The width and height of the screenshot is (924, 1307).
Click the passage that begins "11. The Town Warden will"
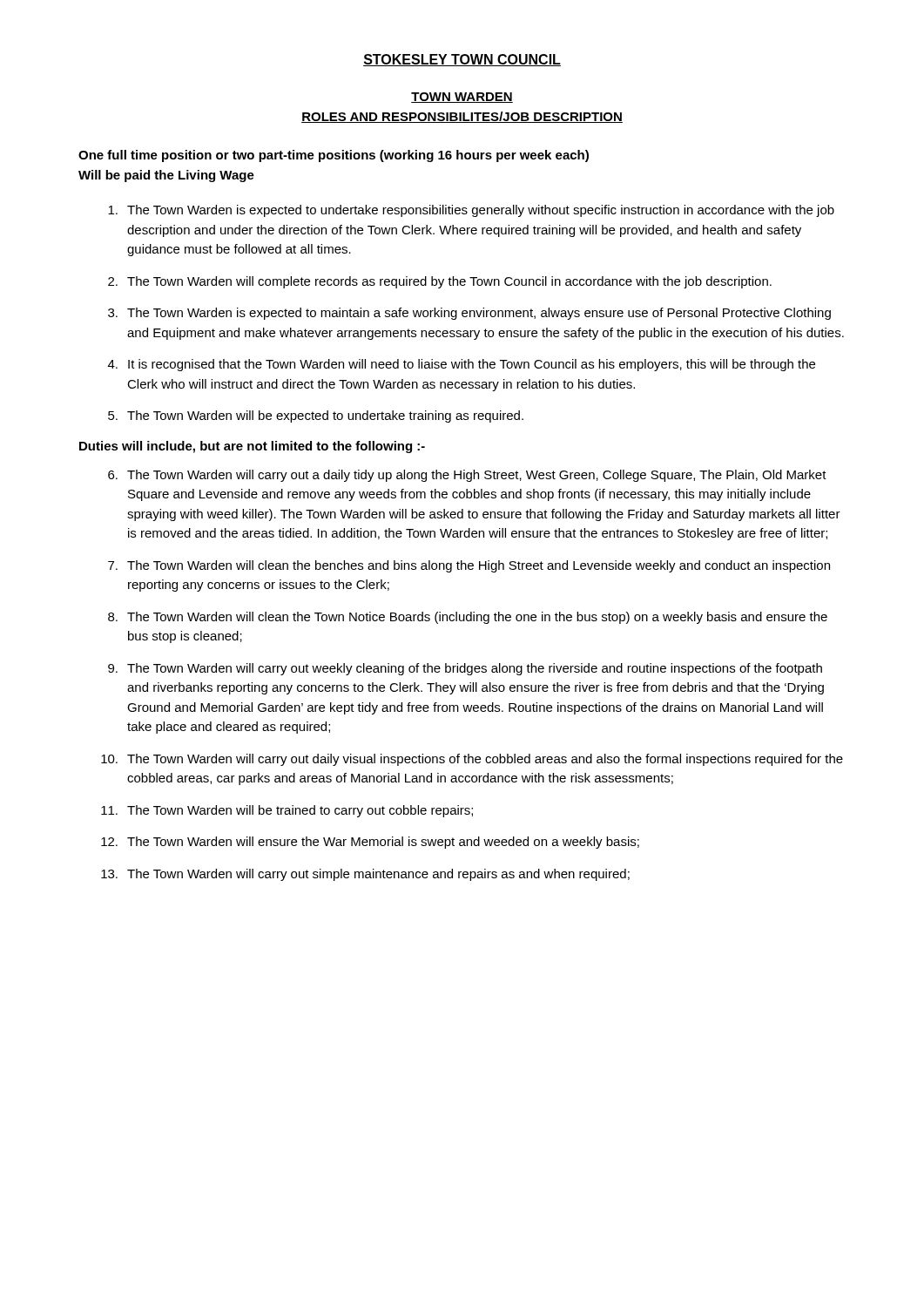462,810
